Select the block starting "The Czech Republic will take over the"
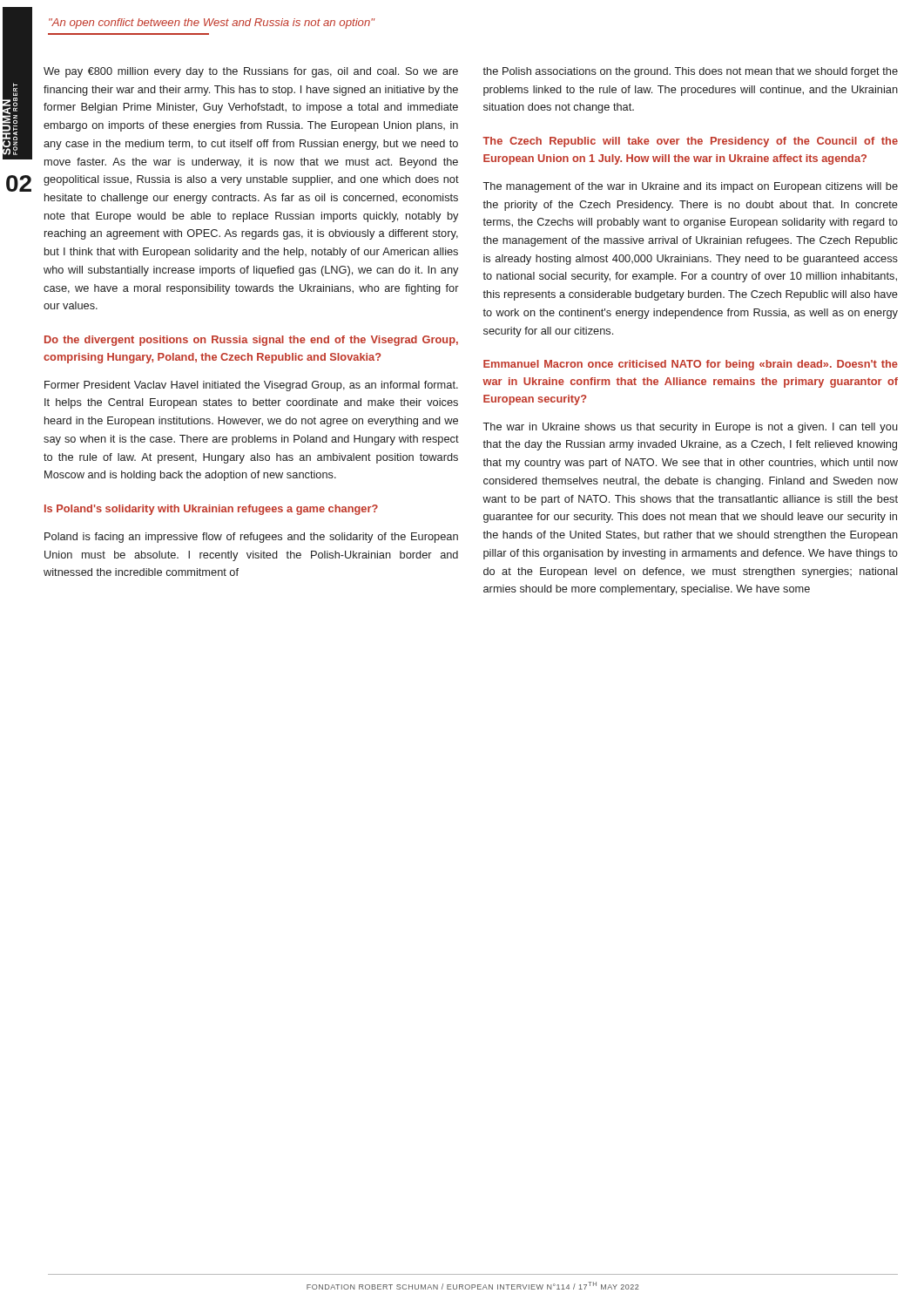This screenshot has width=924, height=1307. pyautogui.click(x=690, y=150)
